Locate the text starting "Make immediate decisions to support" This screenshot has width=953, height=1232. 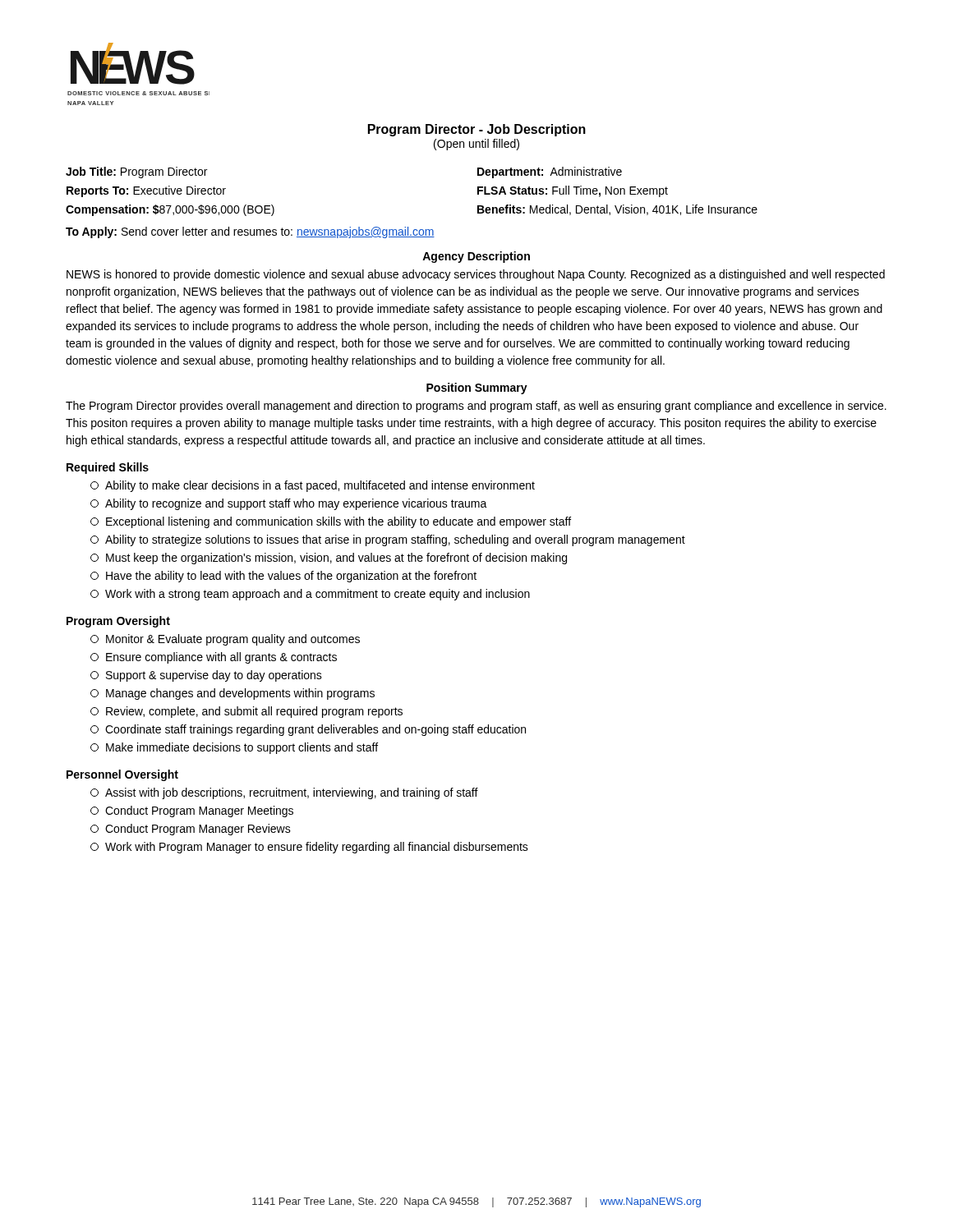click(234, 748)
